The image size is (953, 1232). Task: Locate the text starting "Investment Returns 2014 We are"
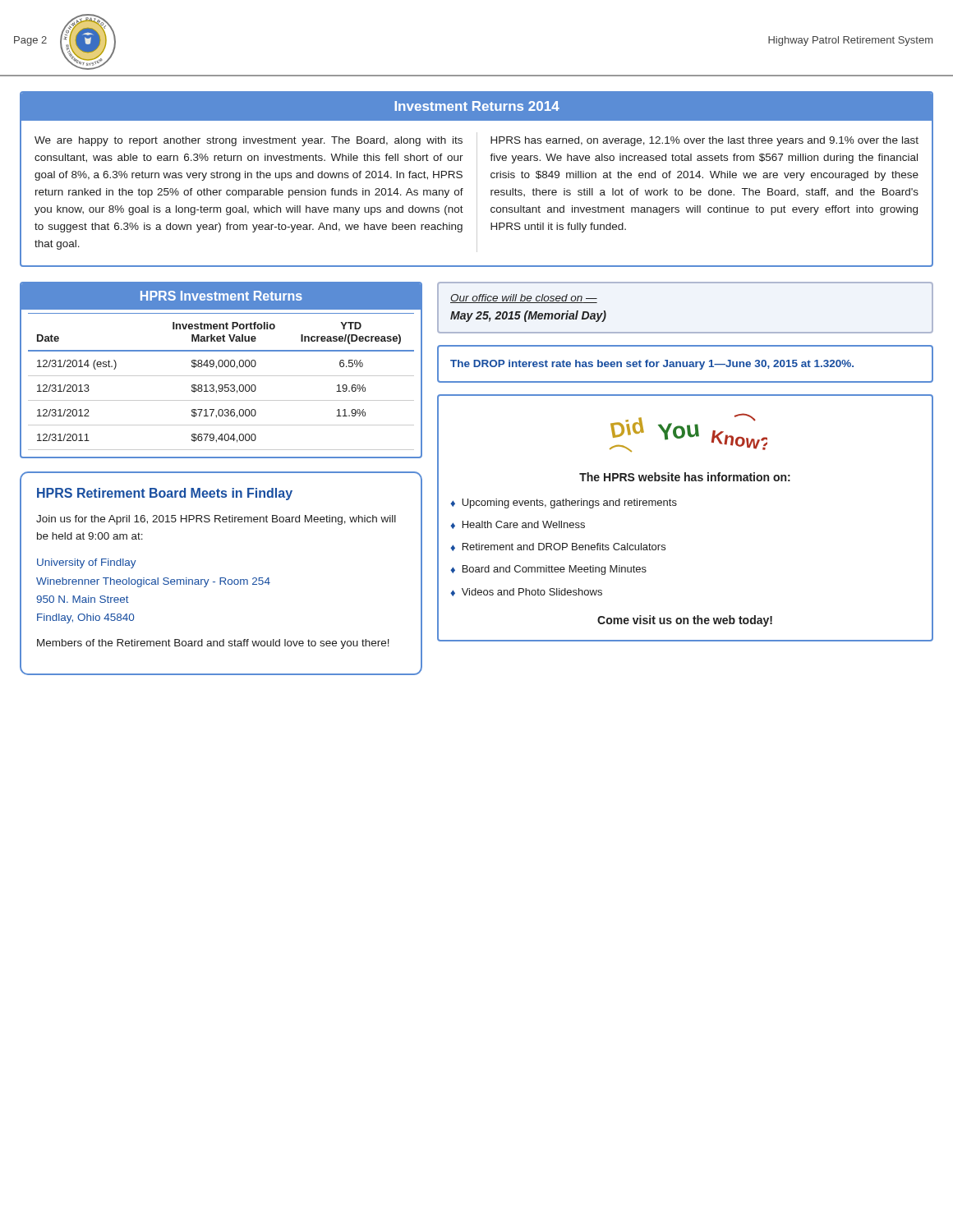tap(476, 179)
